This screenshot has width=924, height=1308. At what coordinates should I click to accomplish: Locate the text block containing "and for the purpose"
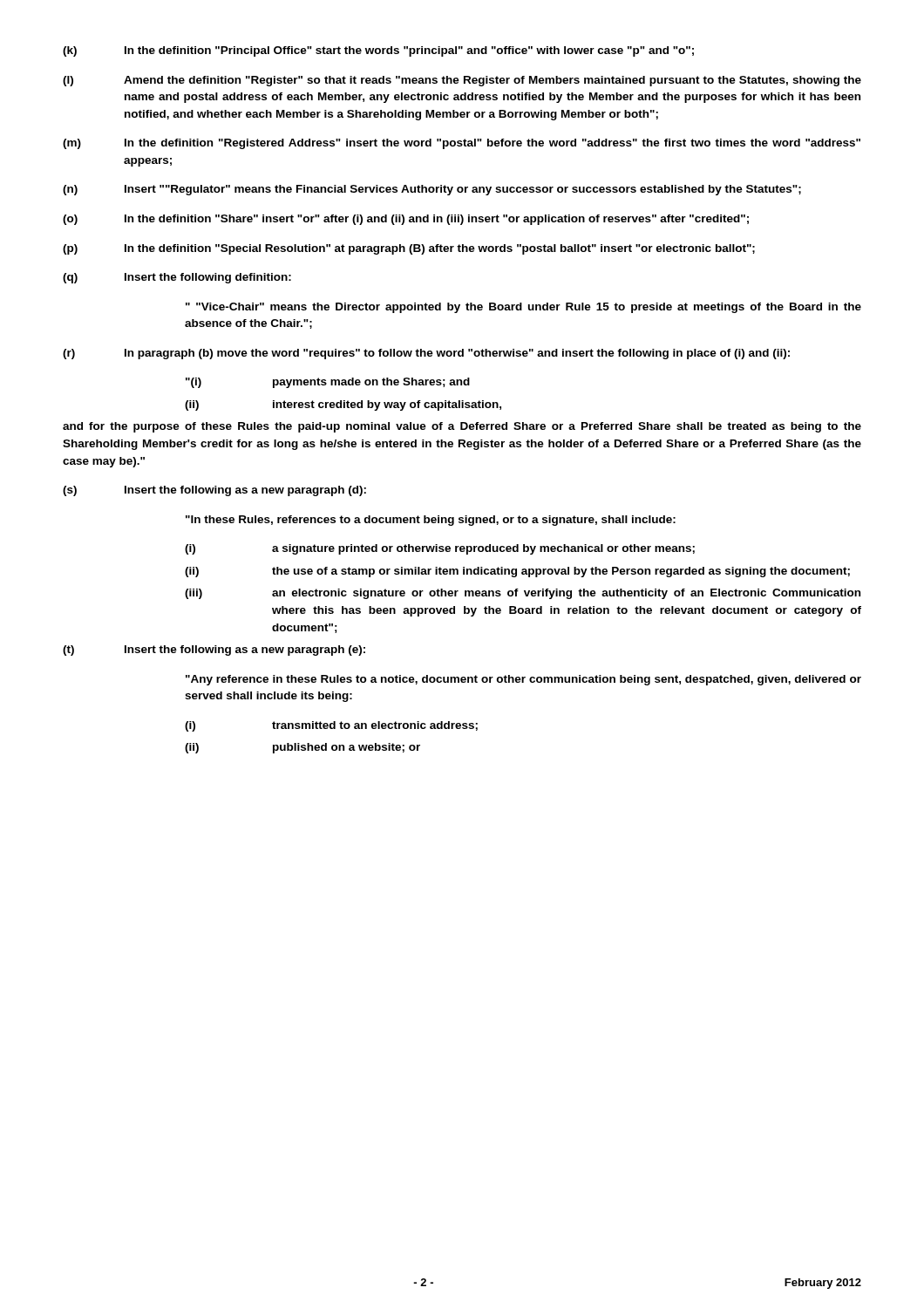pos(462,443)
